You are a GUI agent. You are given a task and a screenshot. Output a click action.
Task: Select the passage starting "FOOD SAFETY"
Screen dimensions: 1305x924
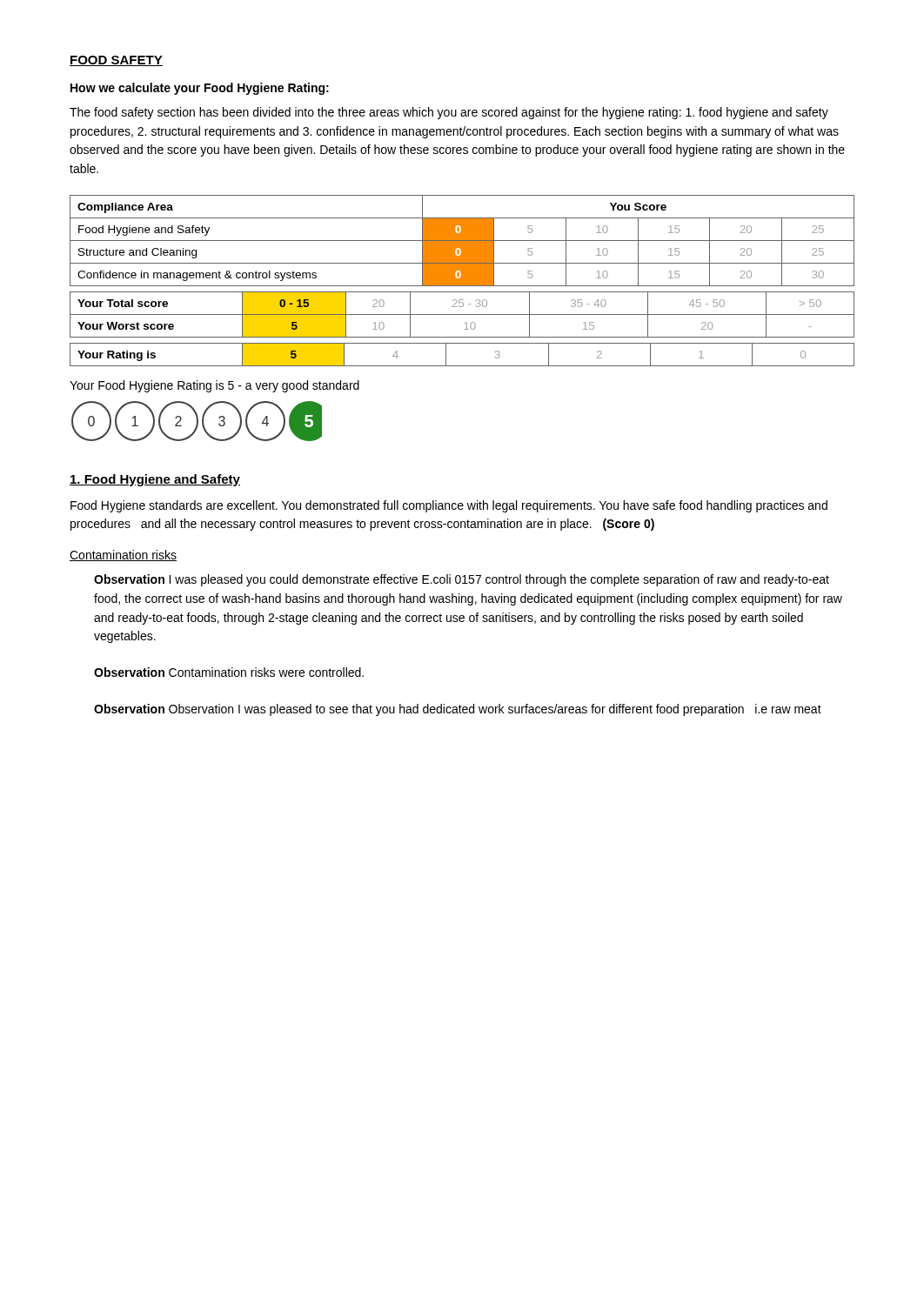116,60
